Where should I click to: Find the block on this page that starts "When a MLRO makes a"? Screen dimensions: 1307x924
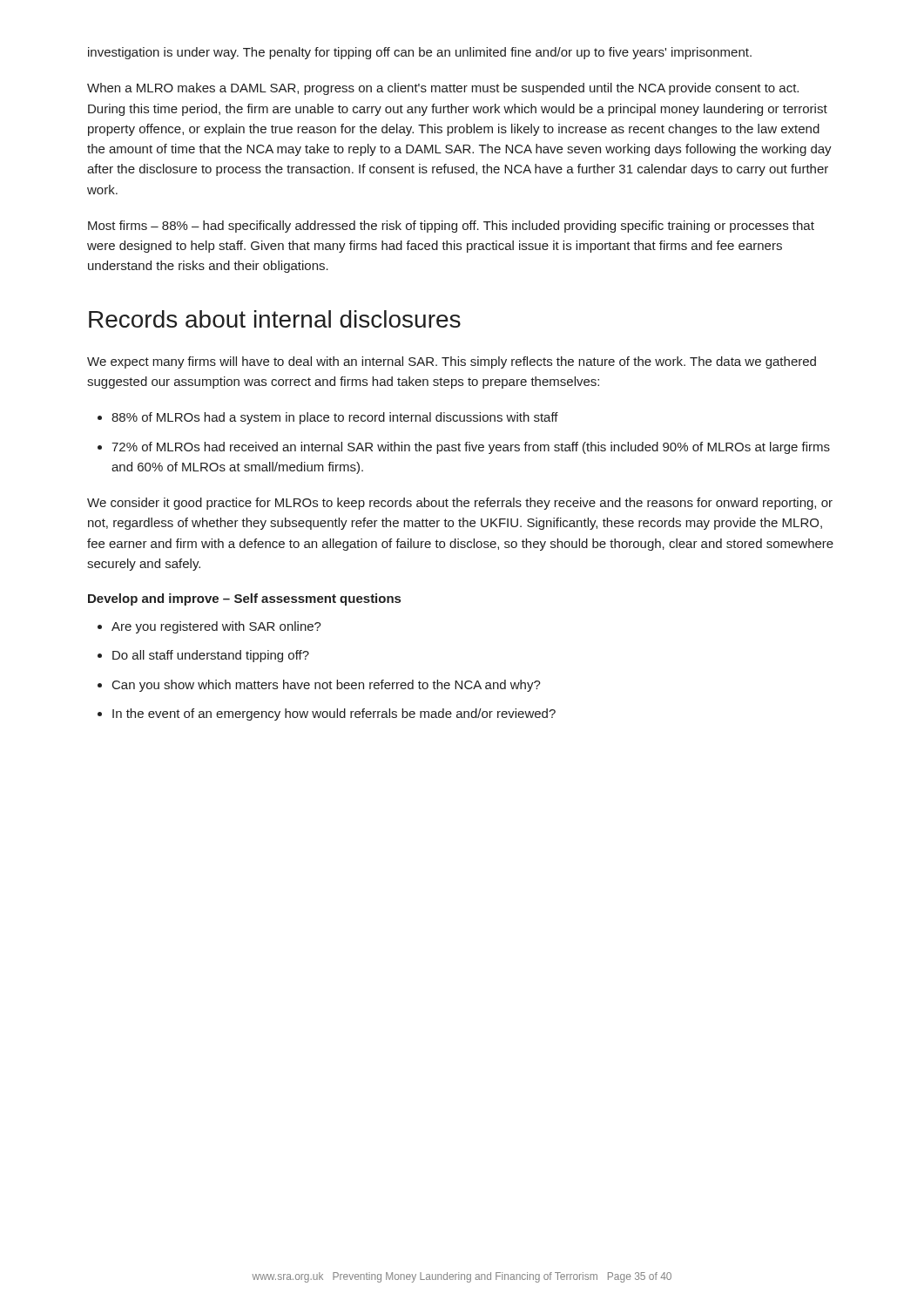tap(459, 138)
